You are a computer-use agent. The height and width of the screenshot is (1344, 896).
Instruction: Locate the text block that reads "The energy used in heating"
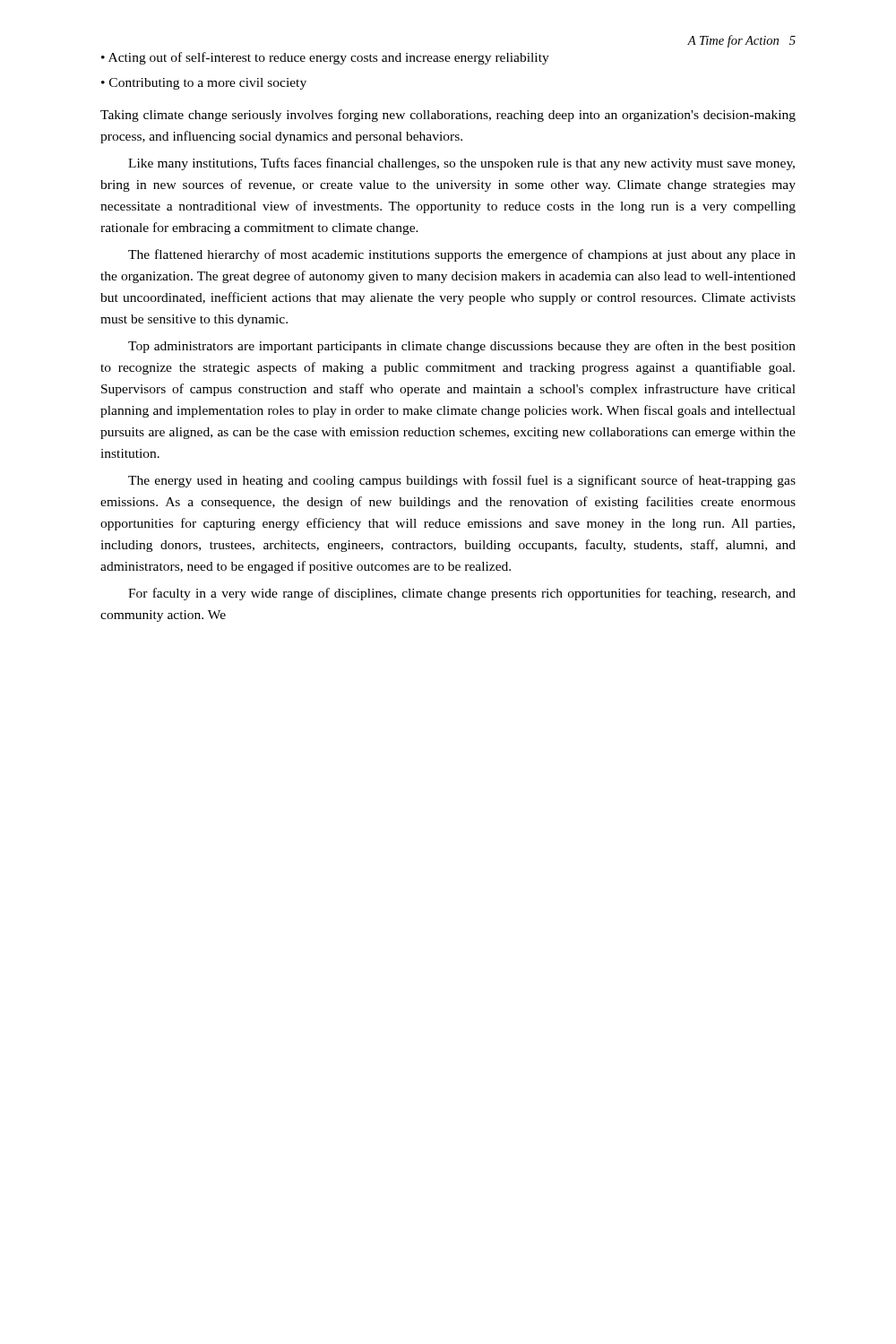click(x=448, y=523)
